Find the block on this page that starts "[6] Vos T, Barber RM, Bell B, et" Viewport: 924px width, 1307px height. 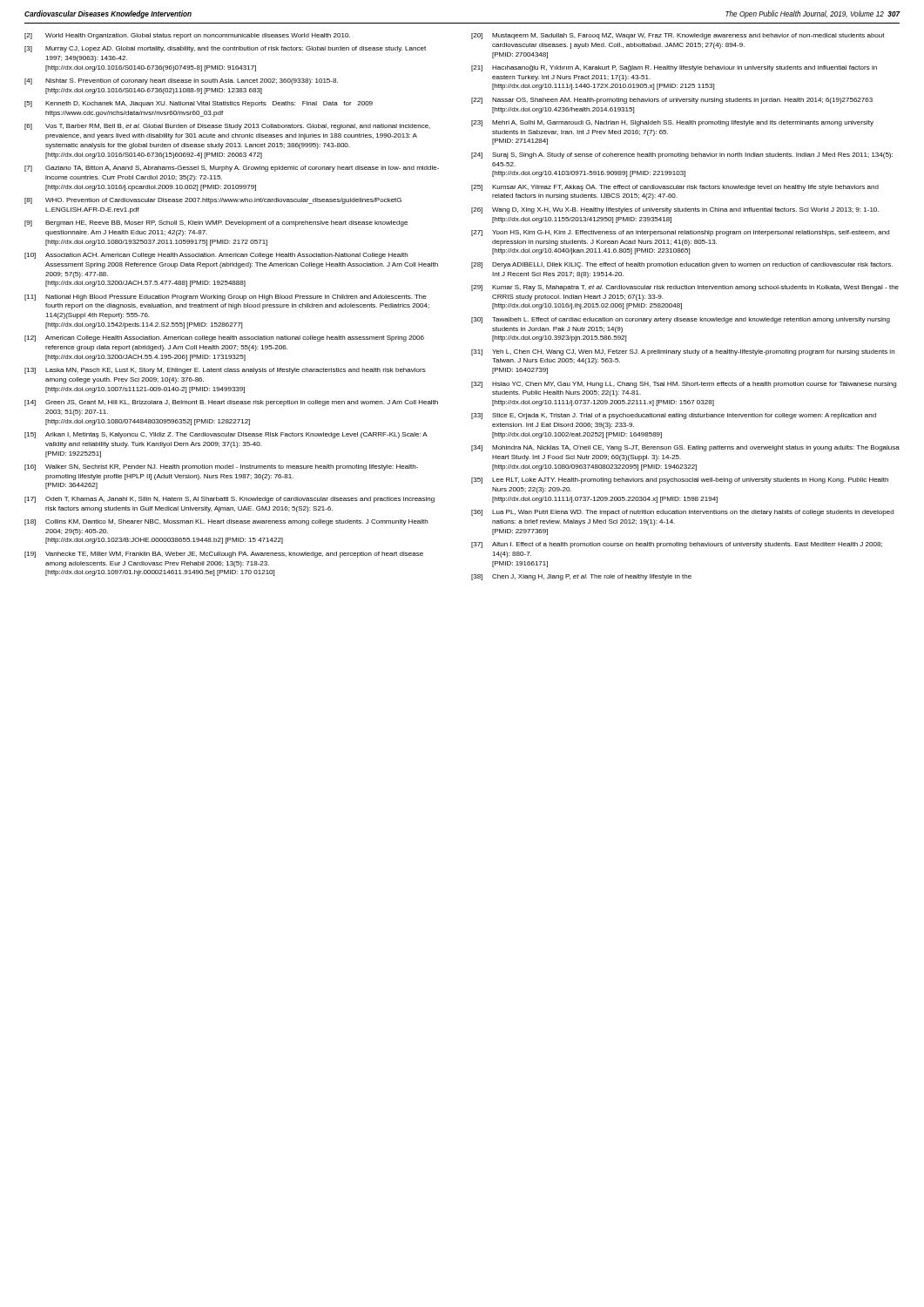[233, 141]
